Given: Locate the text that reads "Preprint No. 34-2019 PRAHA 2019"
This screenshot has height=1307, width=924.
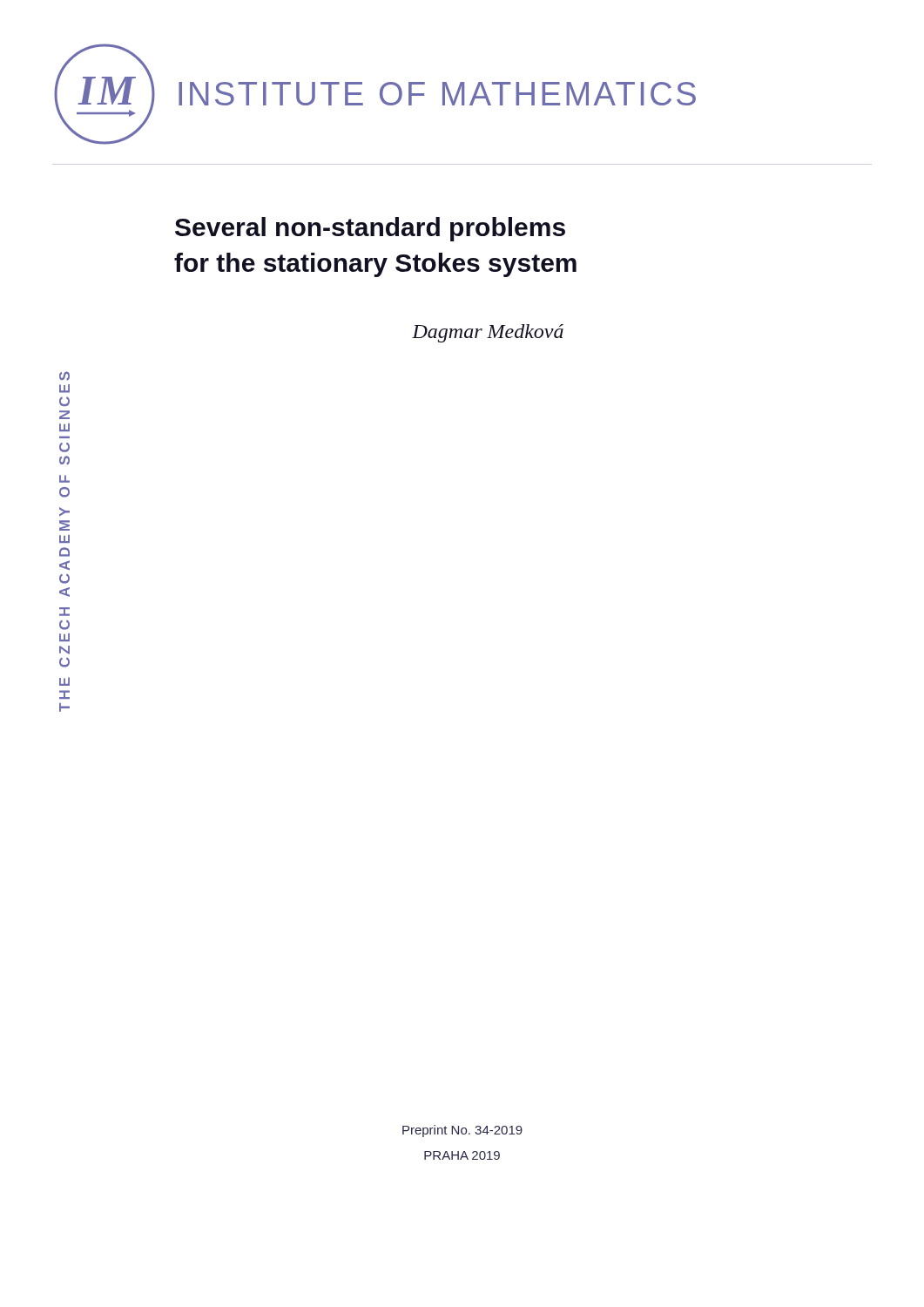Looking at the screenshot, I should point(462,1142).
